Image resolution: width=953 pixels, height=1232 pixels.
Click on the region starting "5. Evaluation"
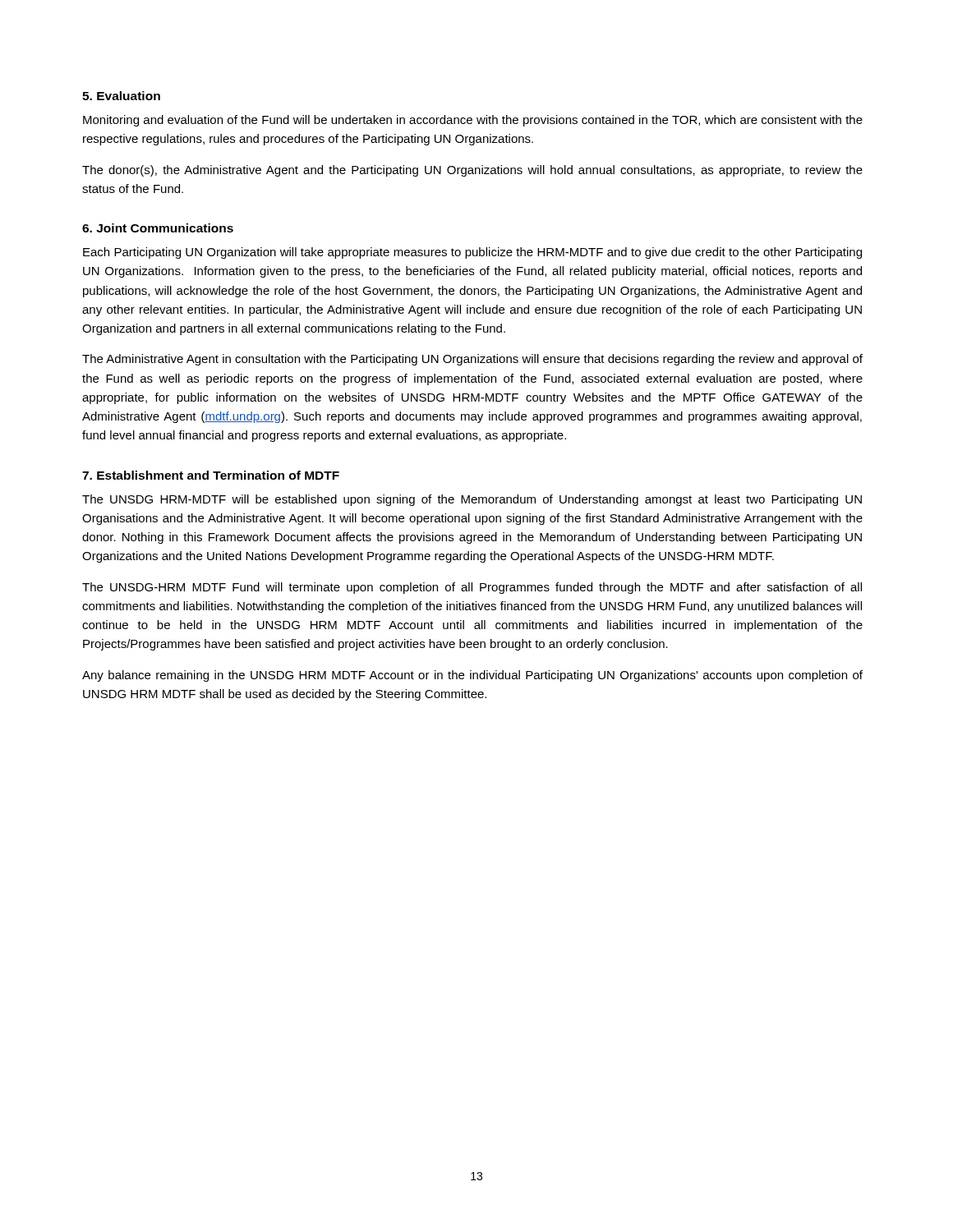[121, 96]
